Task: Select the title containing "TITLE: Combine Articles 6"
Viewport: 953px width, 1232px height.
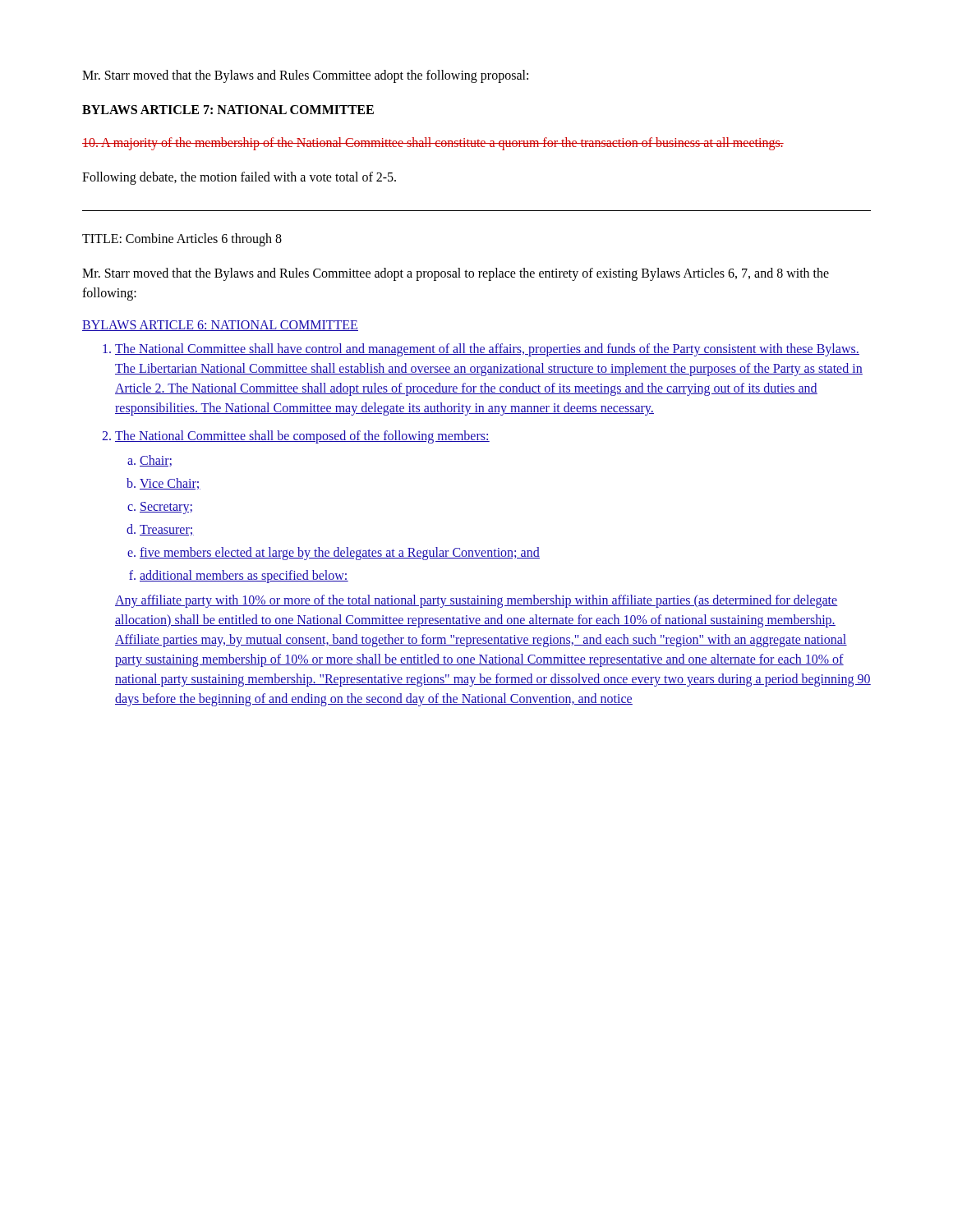Action: click(x=182, y=239)
